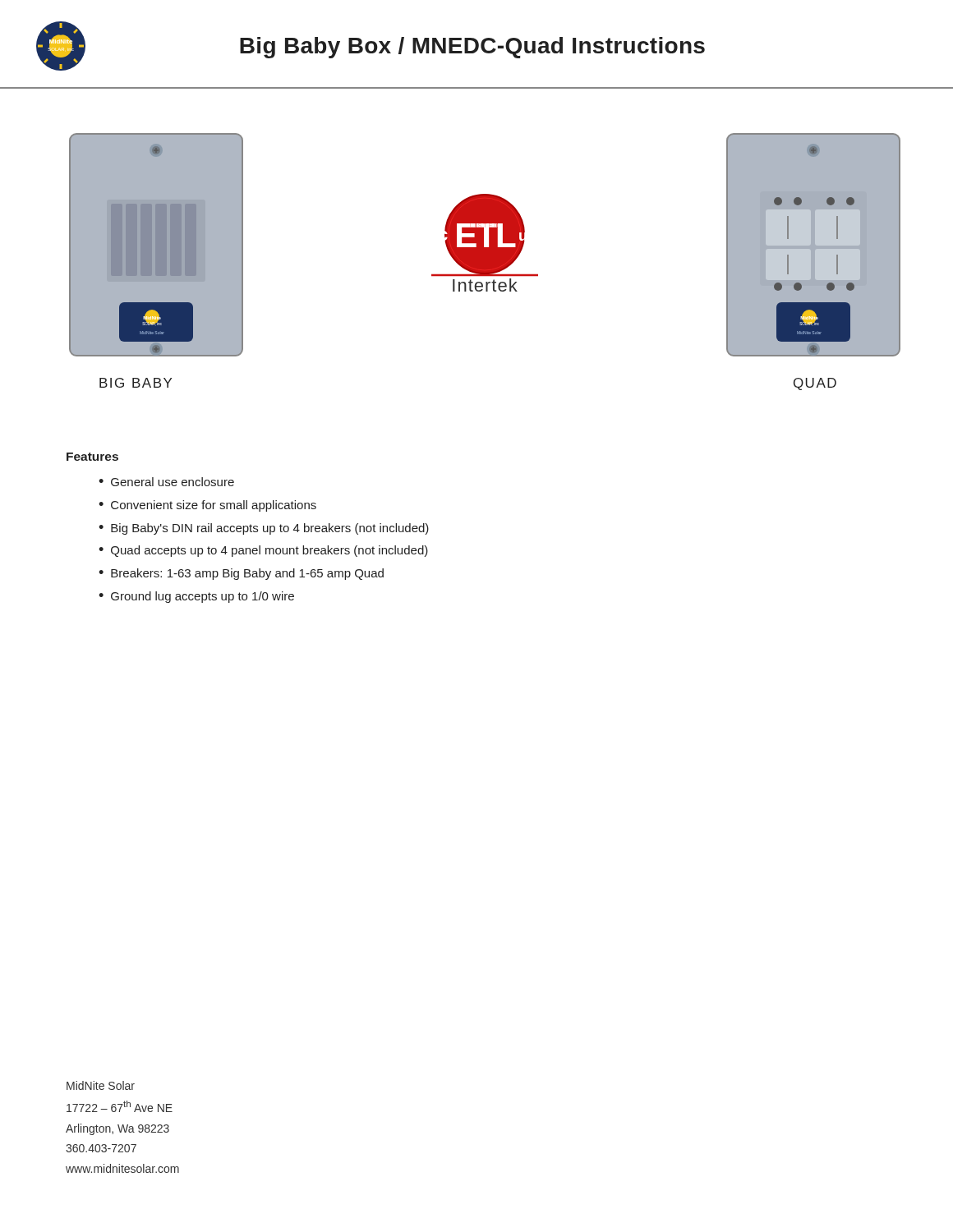
Task: Locate the title that says "Big Baby Box / MNEDC-Quad Instructions"
Action: click(x=472, y=46)
